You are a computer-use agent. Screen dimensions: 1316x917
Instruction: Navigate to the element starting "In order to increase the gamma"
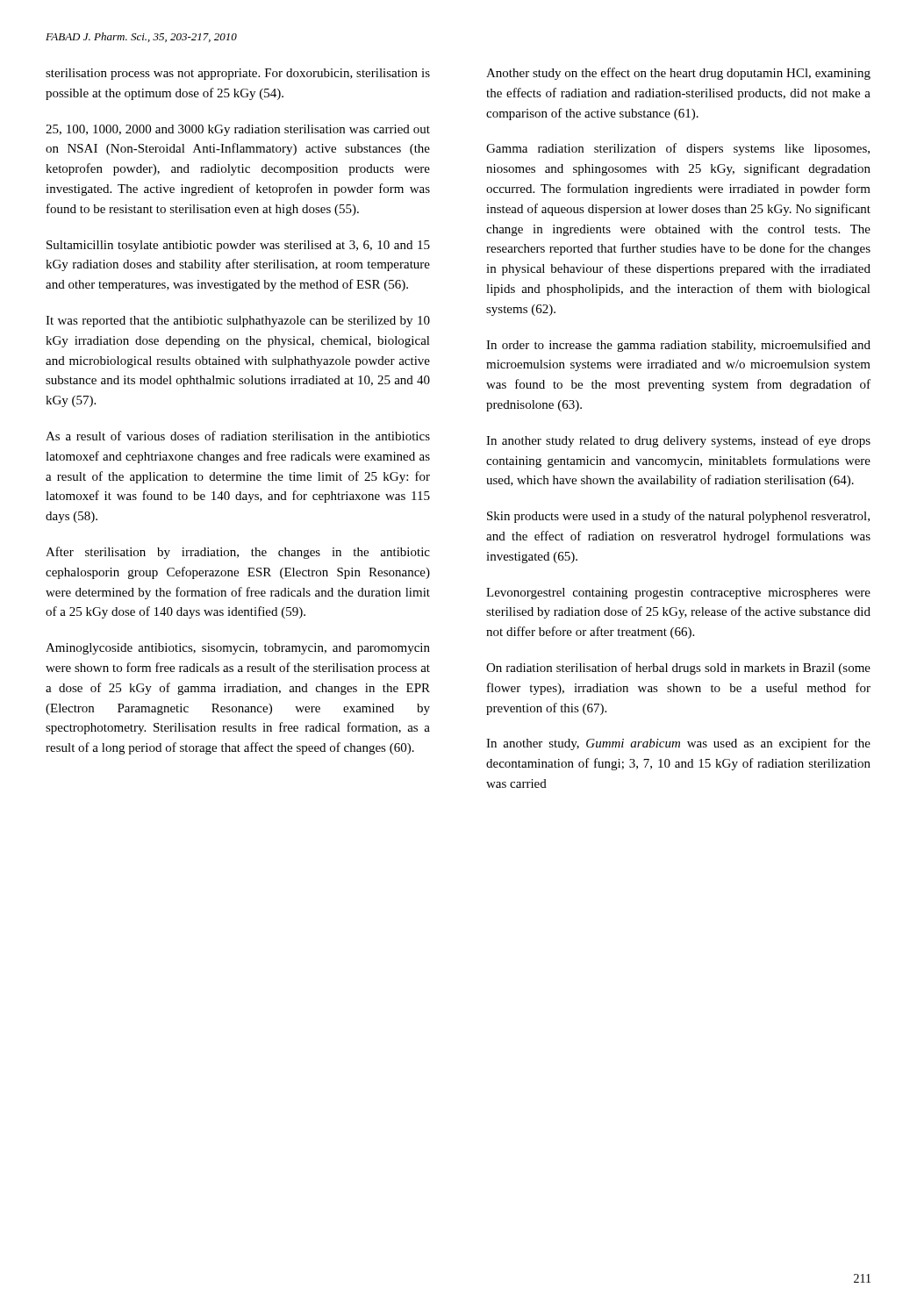click(x=678, y=374)
